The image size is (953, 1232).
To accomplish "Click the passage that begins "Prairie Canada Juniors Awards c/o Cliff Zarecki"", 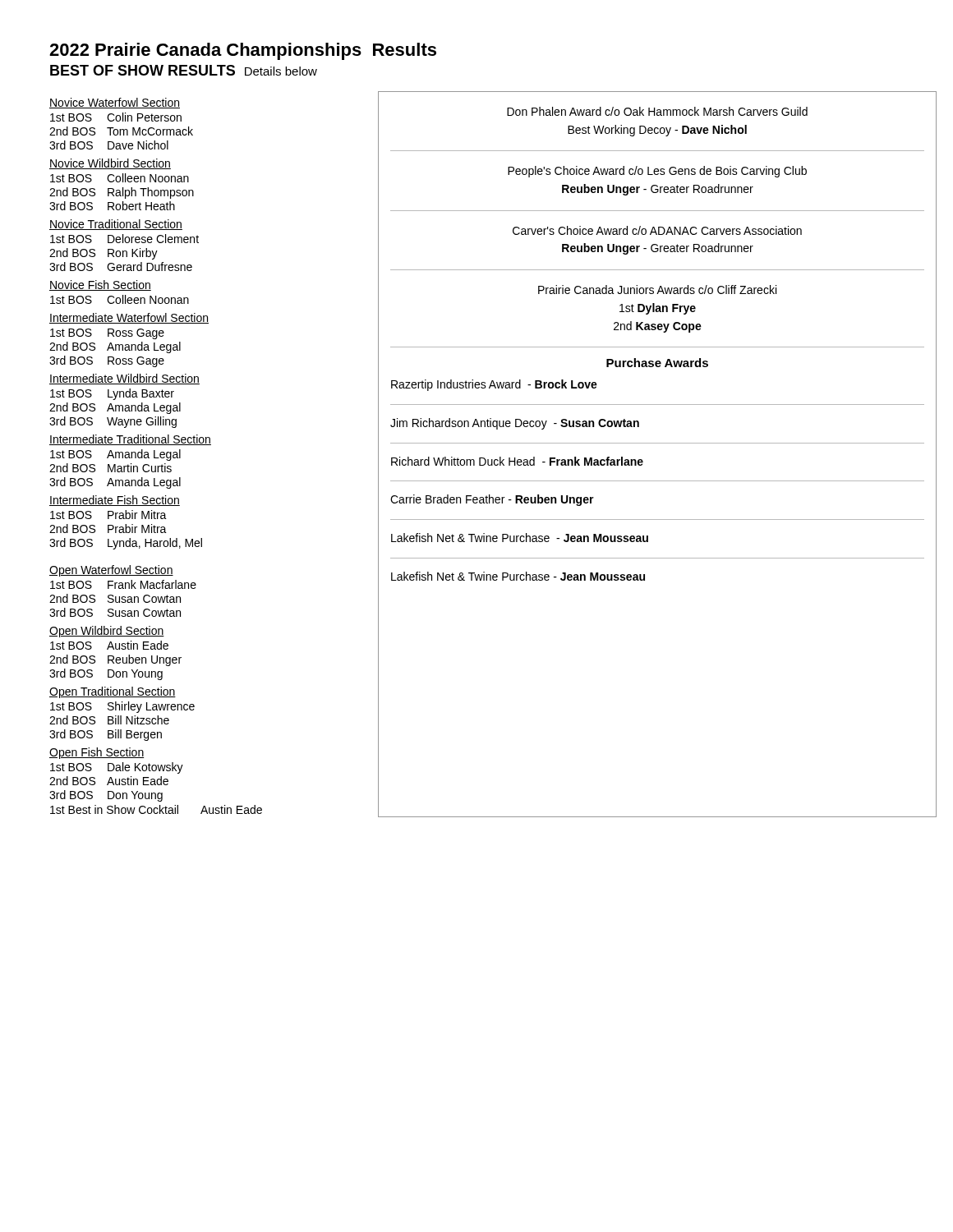I will [x=657, y=308].
